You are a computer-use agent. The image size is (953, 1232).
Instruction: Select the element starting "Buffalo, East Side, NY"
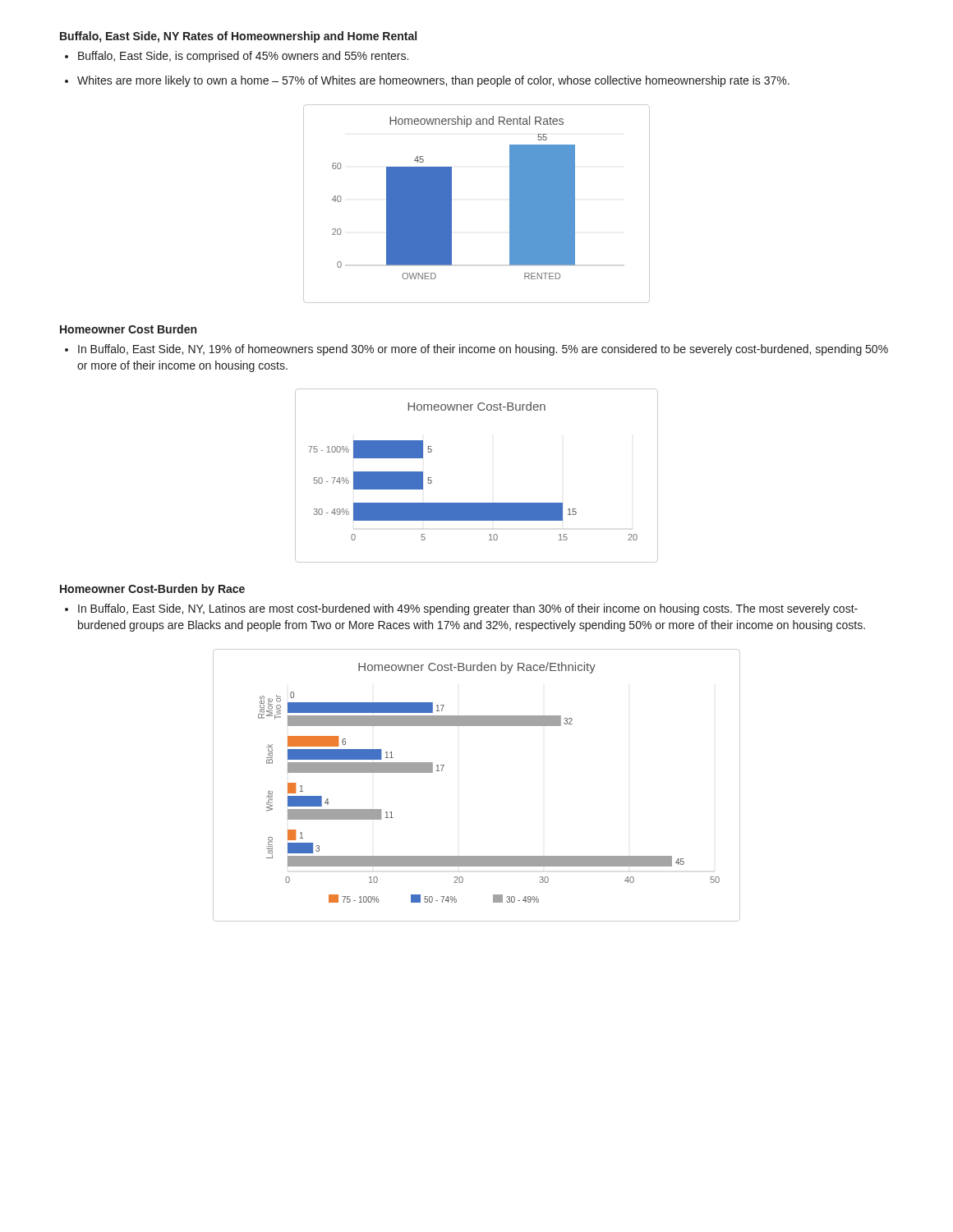coord(238,36)
